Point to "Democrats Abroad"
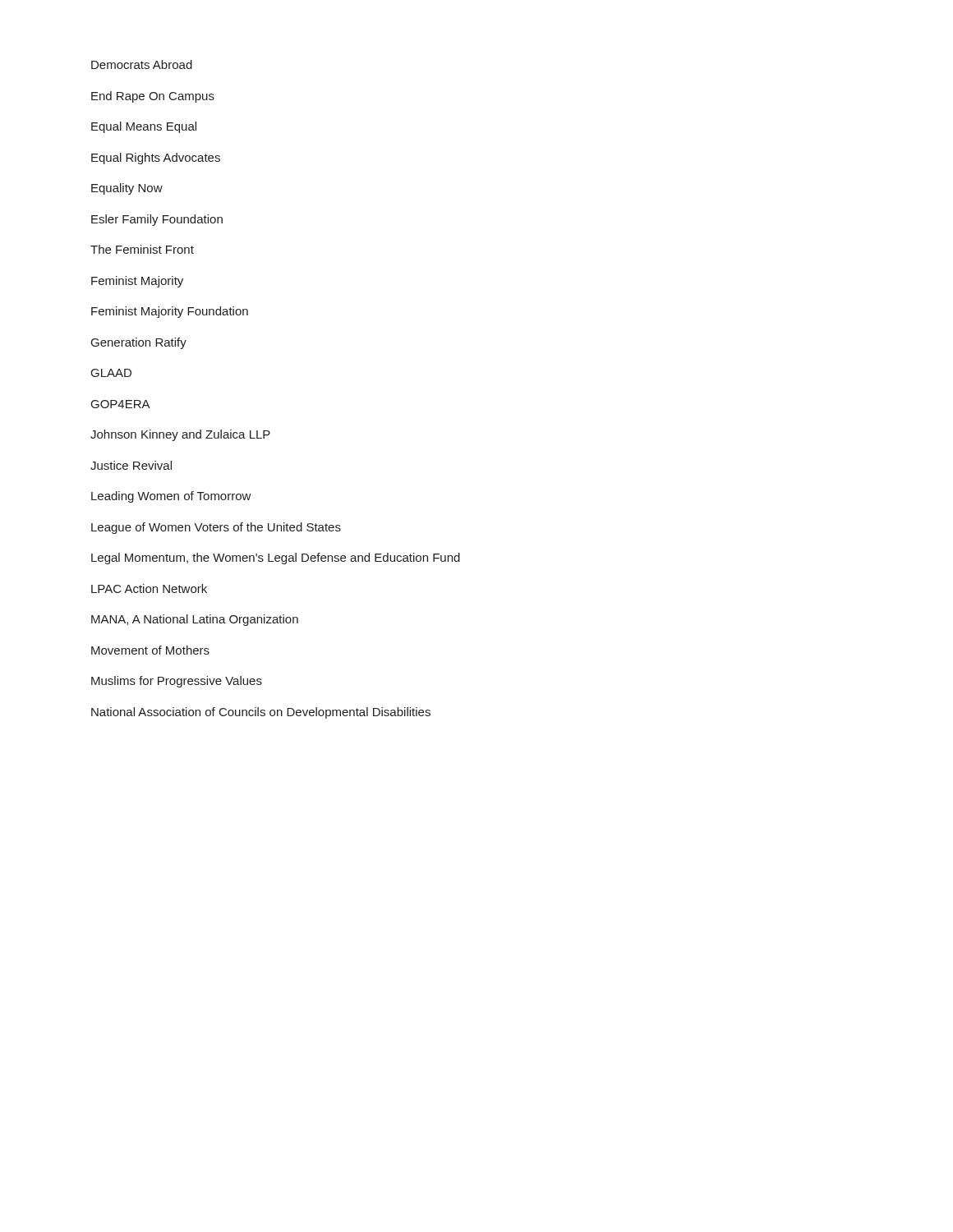953x1232 pixels. coord(141,64)
